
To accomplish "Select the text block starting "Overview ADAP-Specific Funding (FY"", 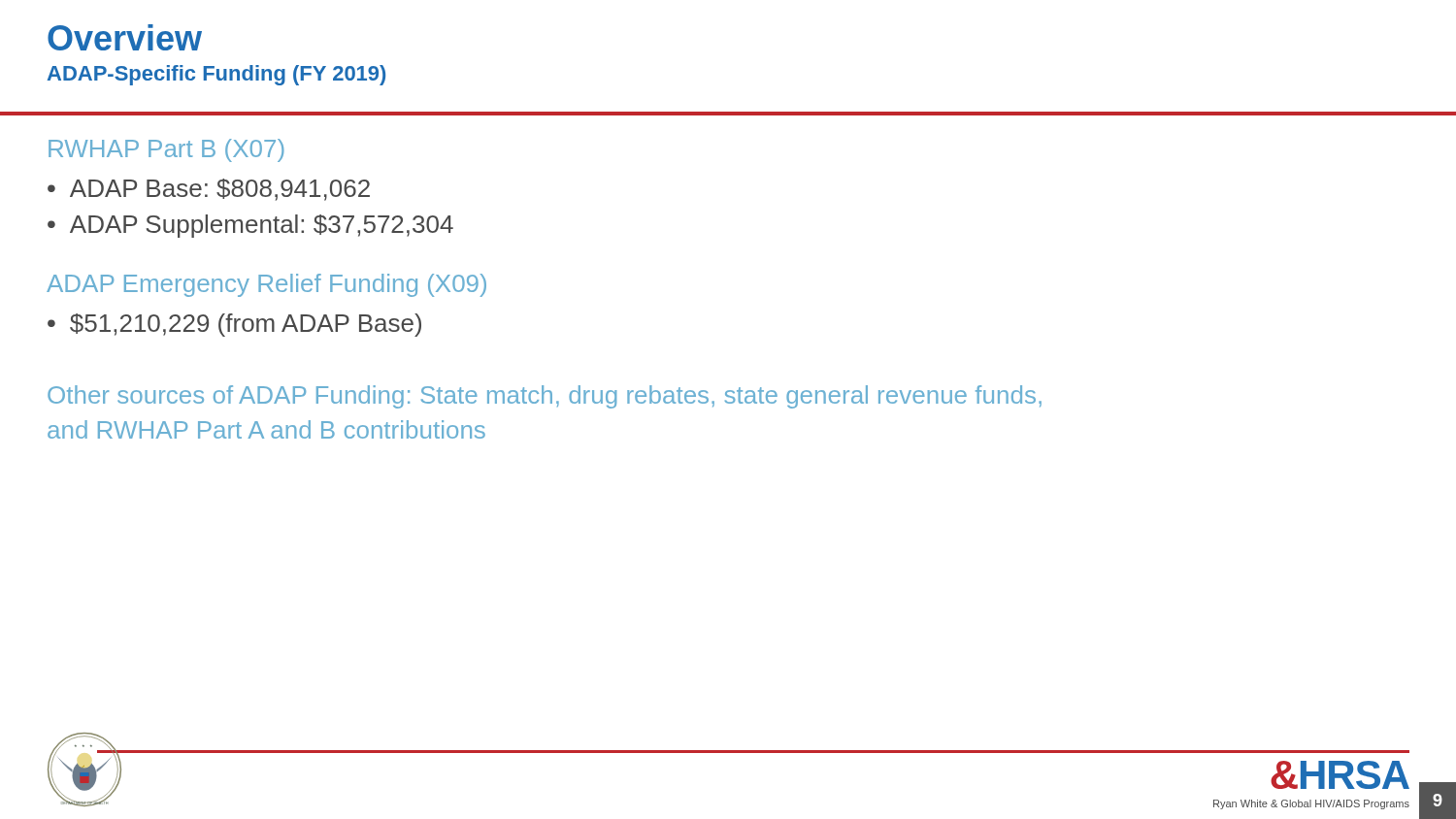I will pyautogui.click(x=125, y=37).
